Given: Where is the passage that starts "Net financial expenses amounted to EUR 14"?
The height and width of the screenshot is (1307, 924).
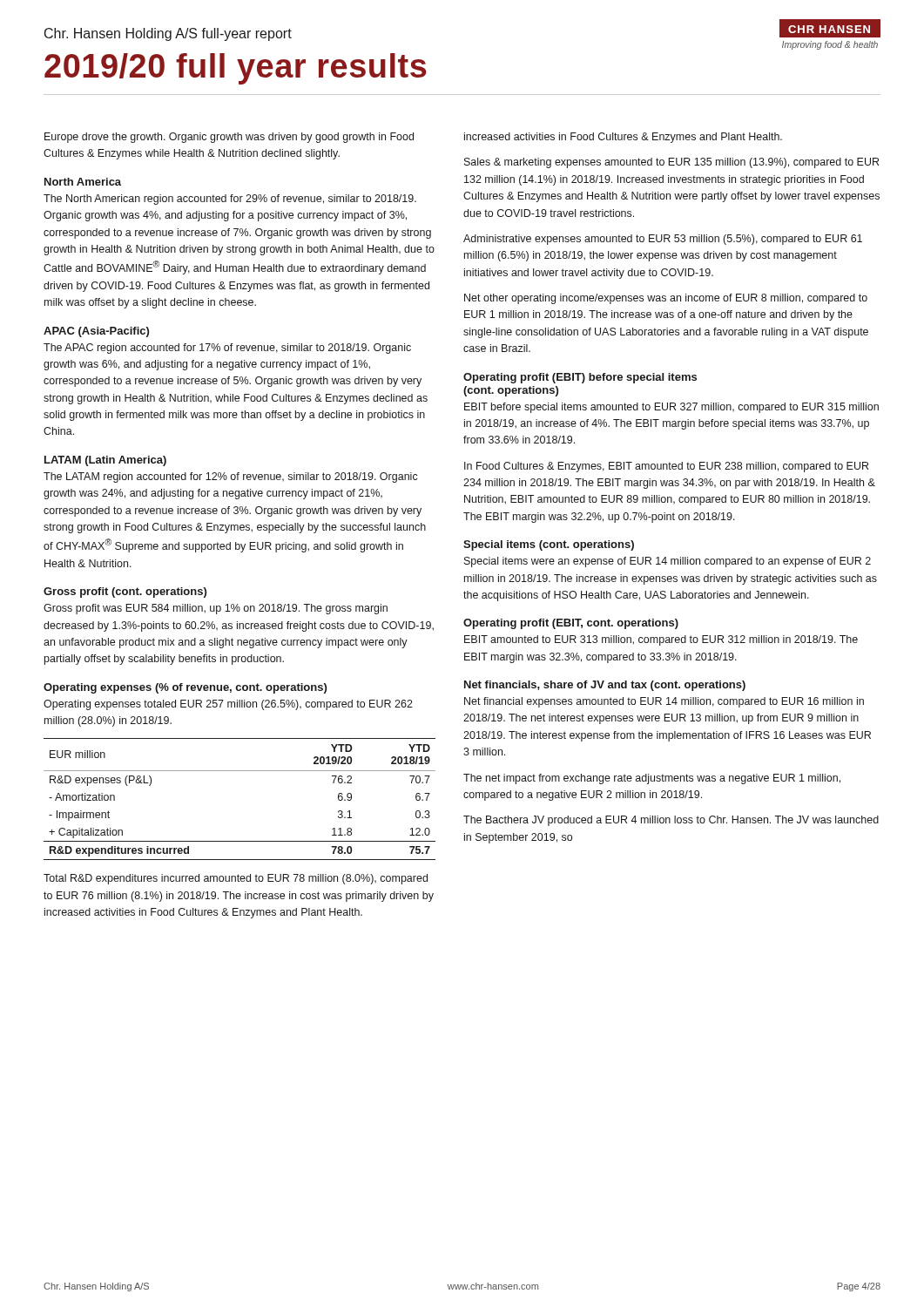Looking at the screenshot, I should tap(667, 727).
